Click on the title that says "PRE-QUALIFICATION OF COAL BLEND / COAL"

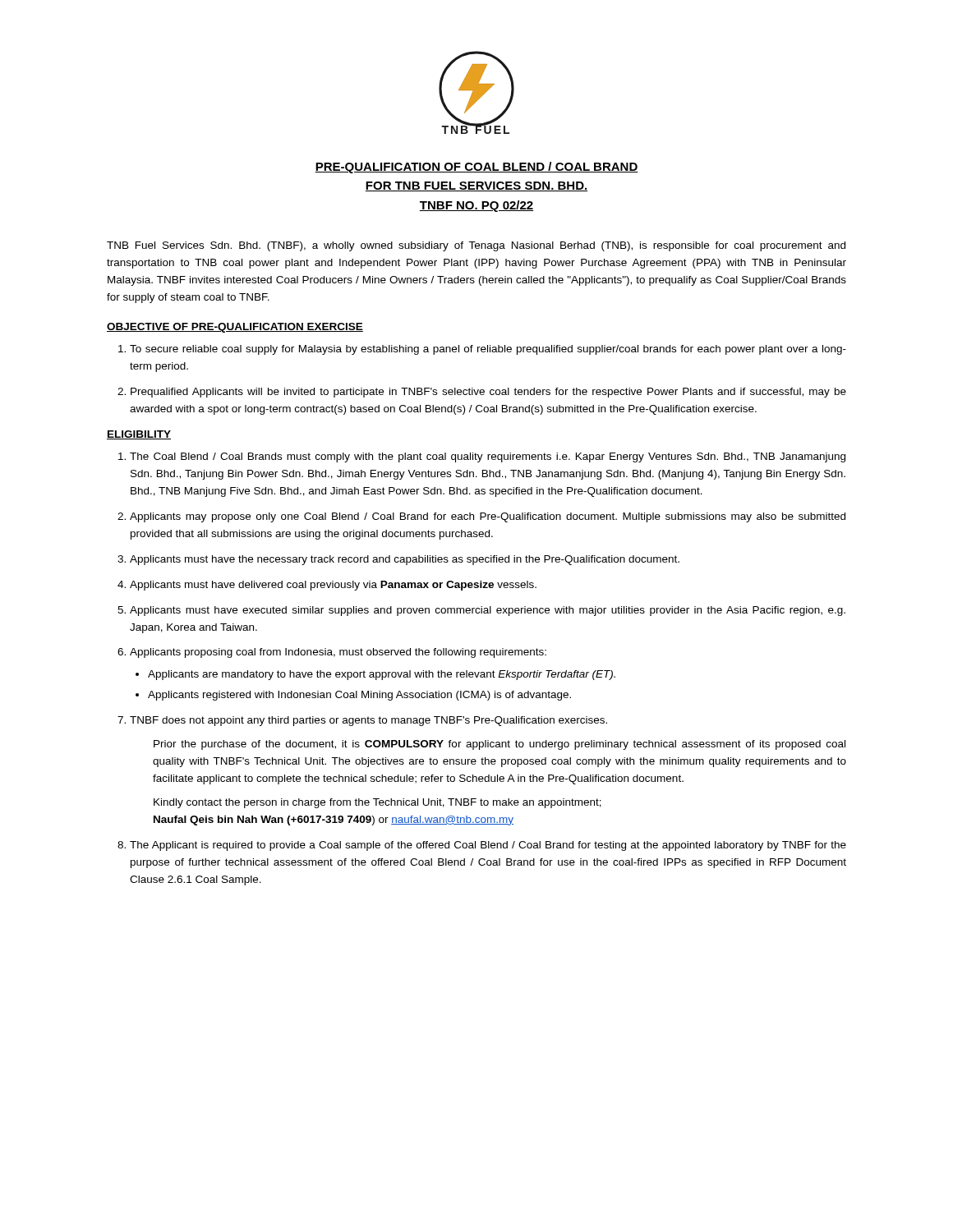coord(476,185)
